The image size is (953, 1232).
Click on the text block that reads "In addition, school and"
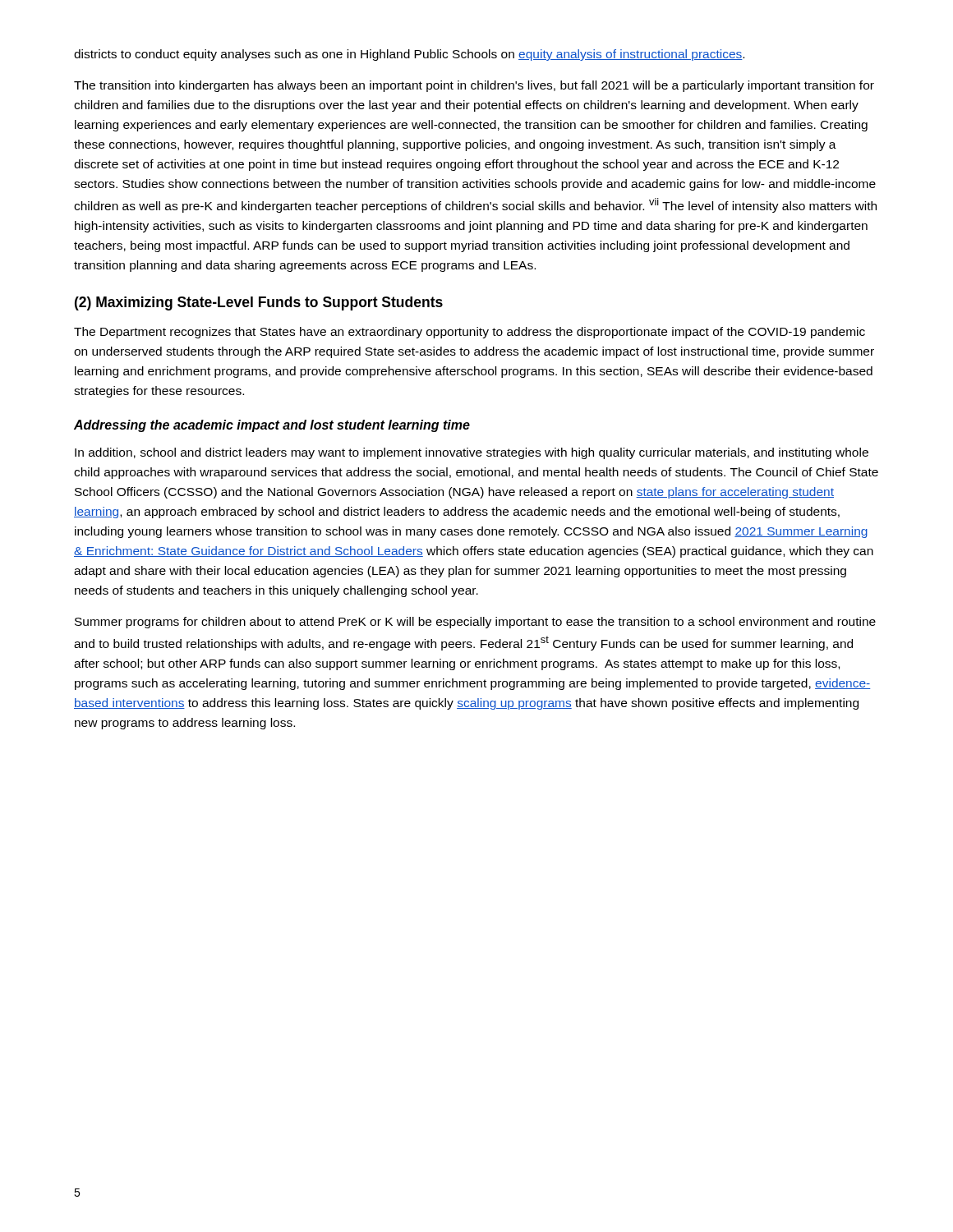pyautogui.click(x=476, y=522)
